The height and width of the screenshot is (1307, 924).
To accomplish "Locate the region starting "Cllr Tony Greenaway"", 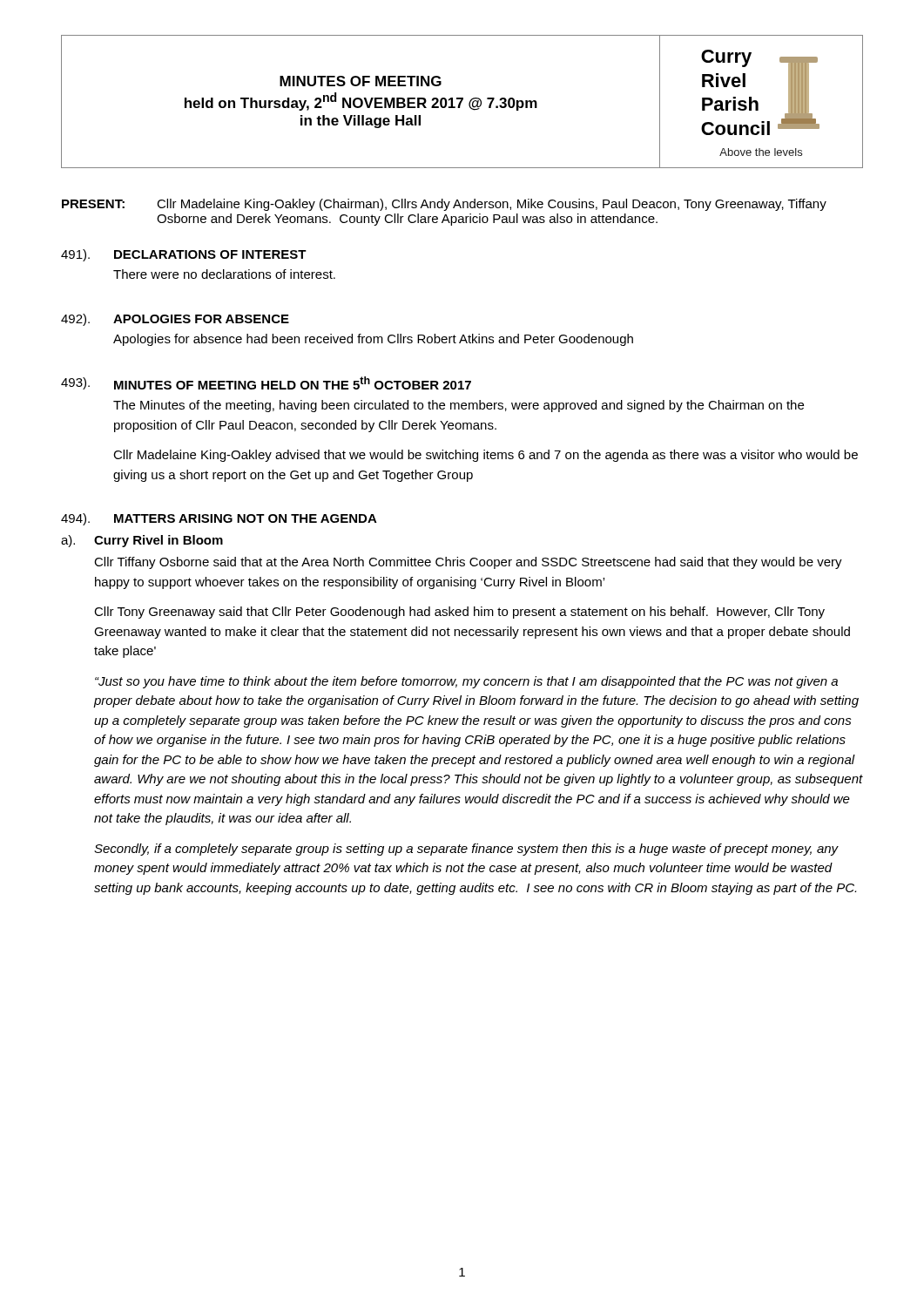I will click(472, 631).
